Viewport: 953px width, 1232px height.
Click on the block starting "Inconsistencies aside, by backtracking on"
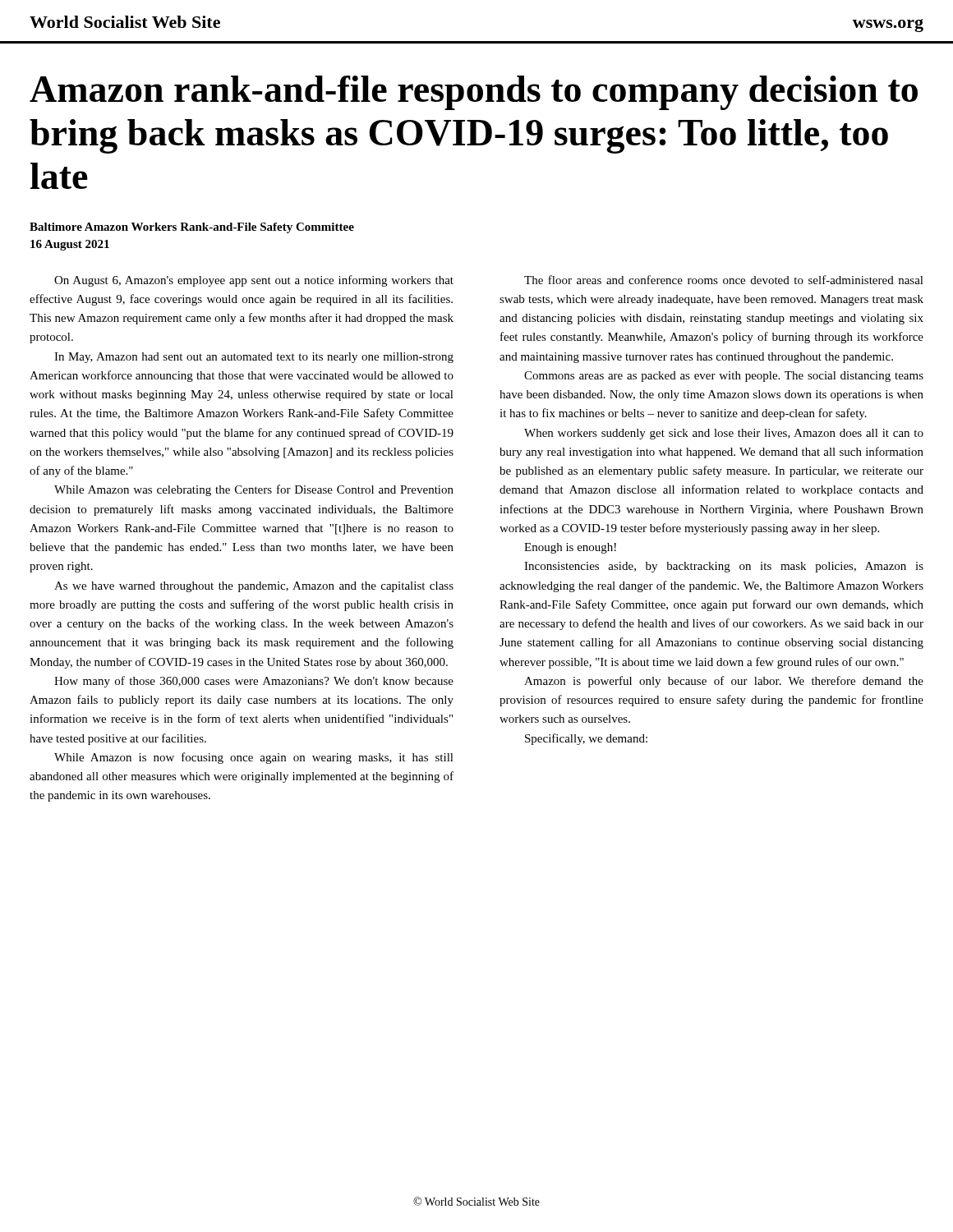pyautogui.click(x=711, y=615)
